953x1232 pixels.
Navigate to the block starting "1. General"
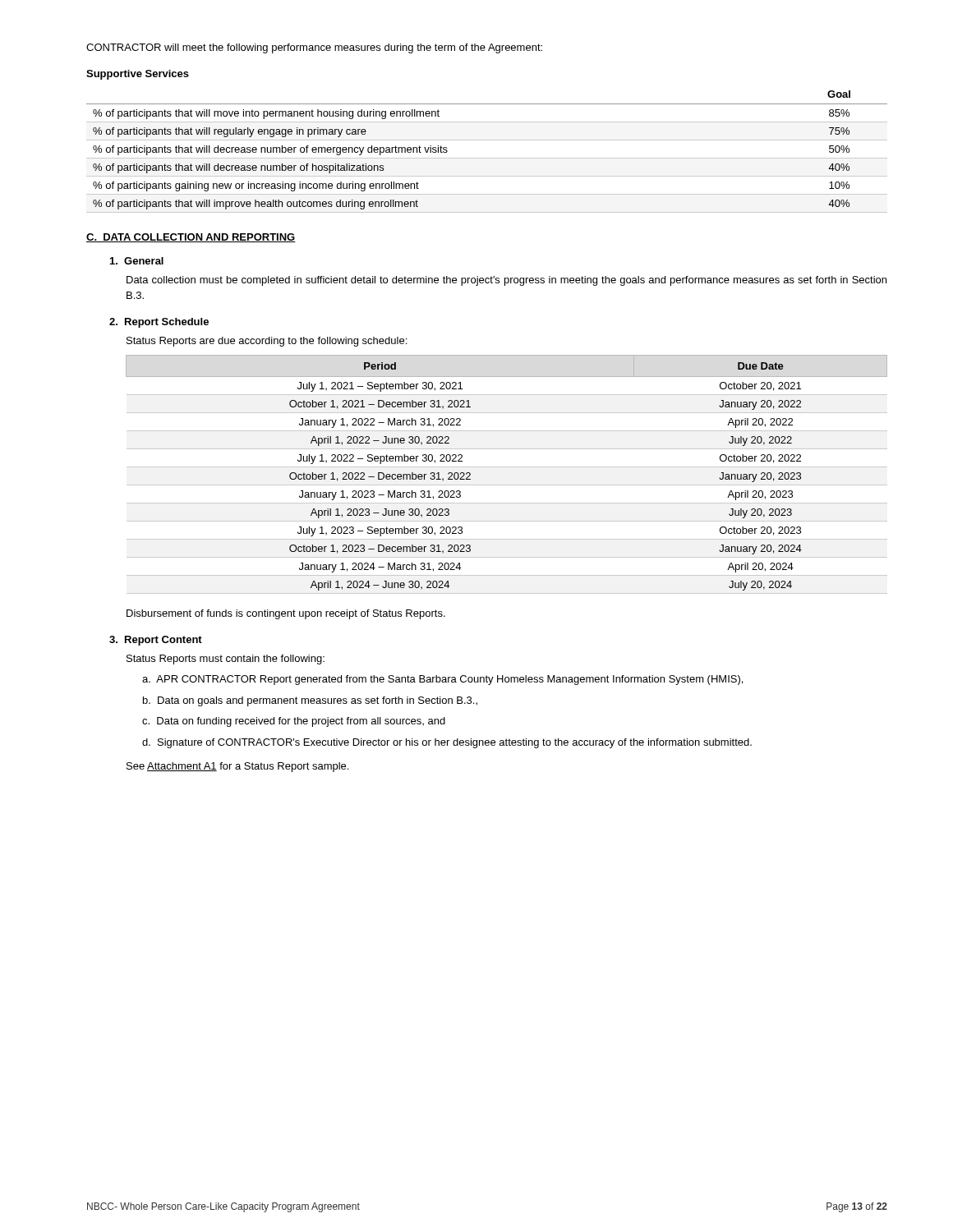[x=137, y=260]
